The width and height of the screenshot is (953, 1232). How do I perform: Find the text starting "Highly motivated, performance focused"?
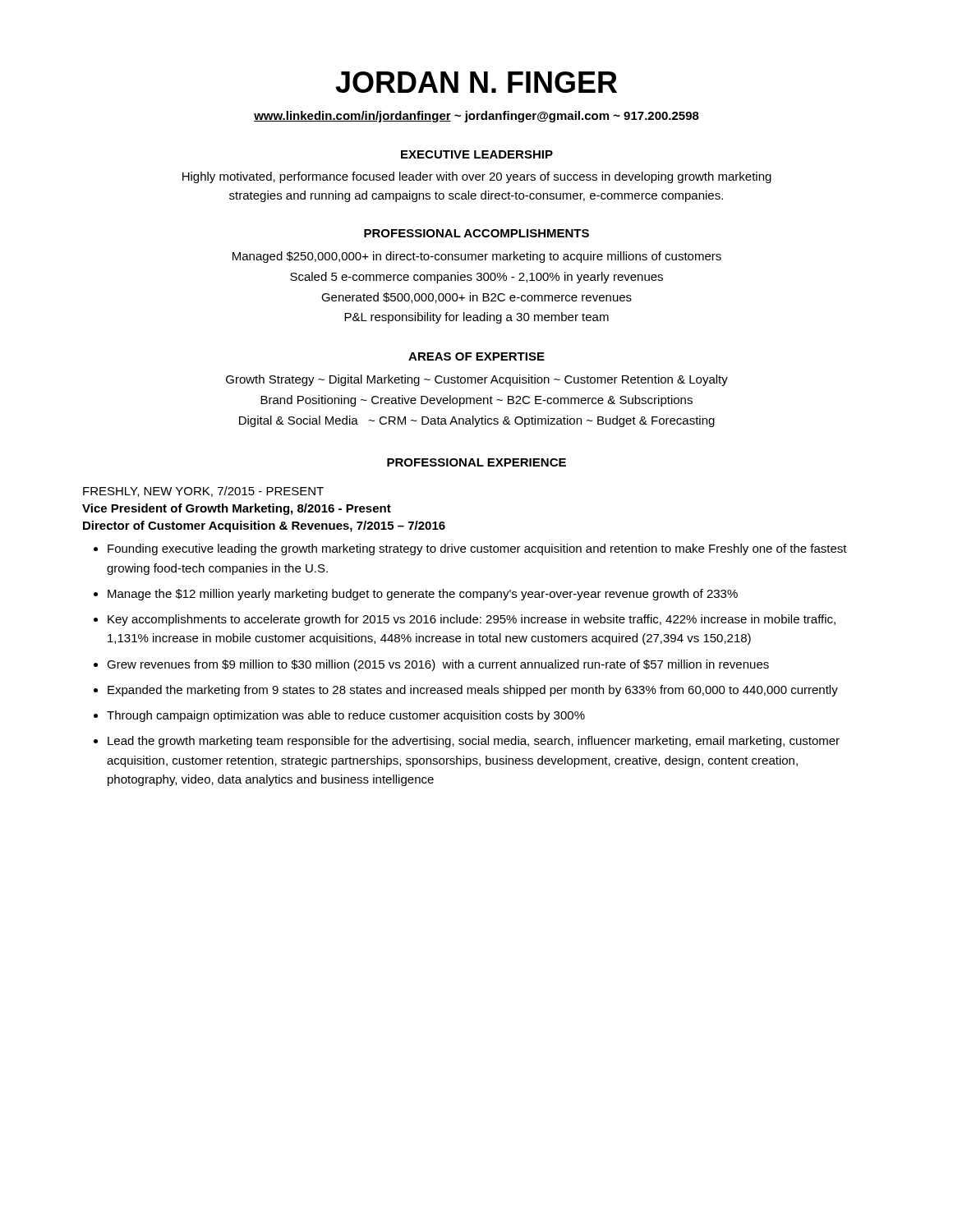(x=476, y=185)
